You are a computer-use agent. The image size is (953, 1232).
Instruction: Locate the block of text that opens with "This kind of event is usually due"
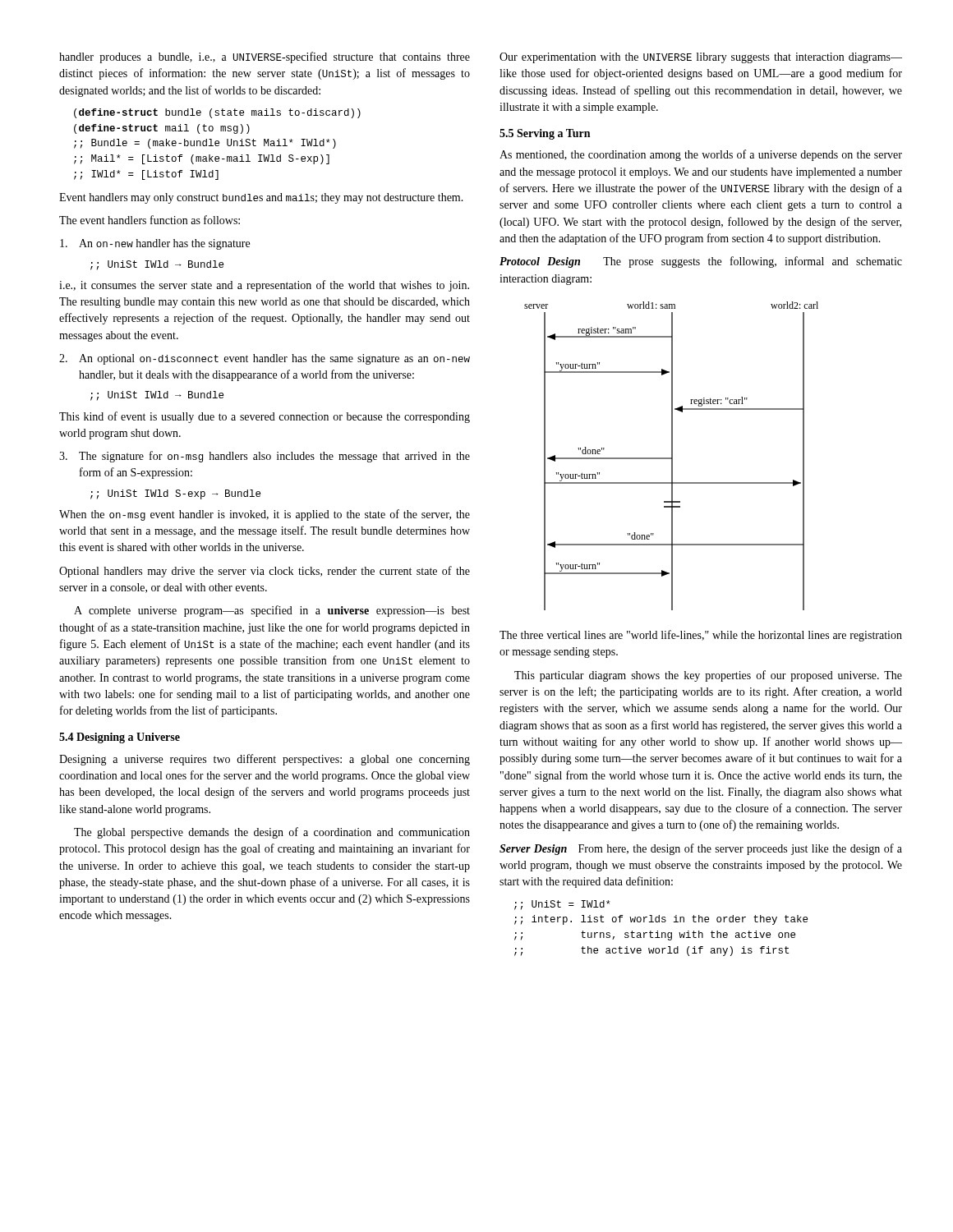(265, 425)
